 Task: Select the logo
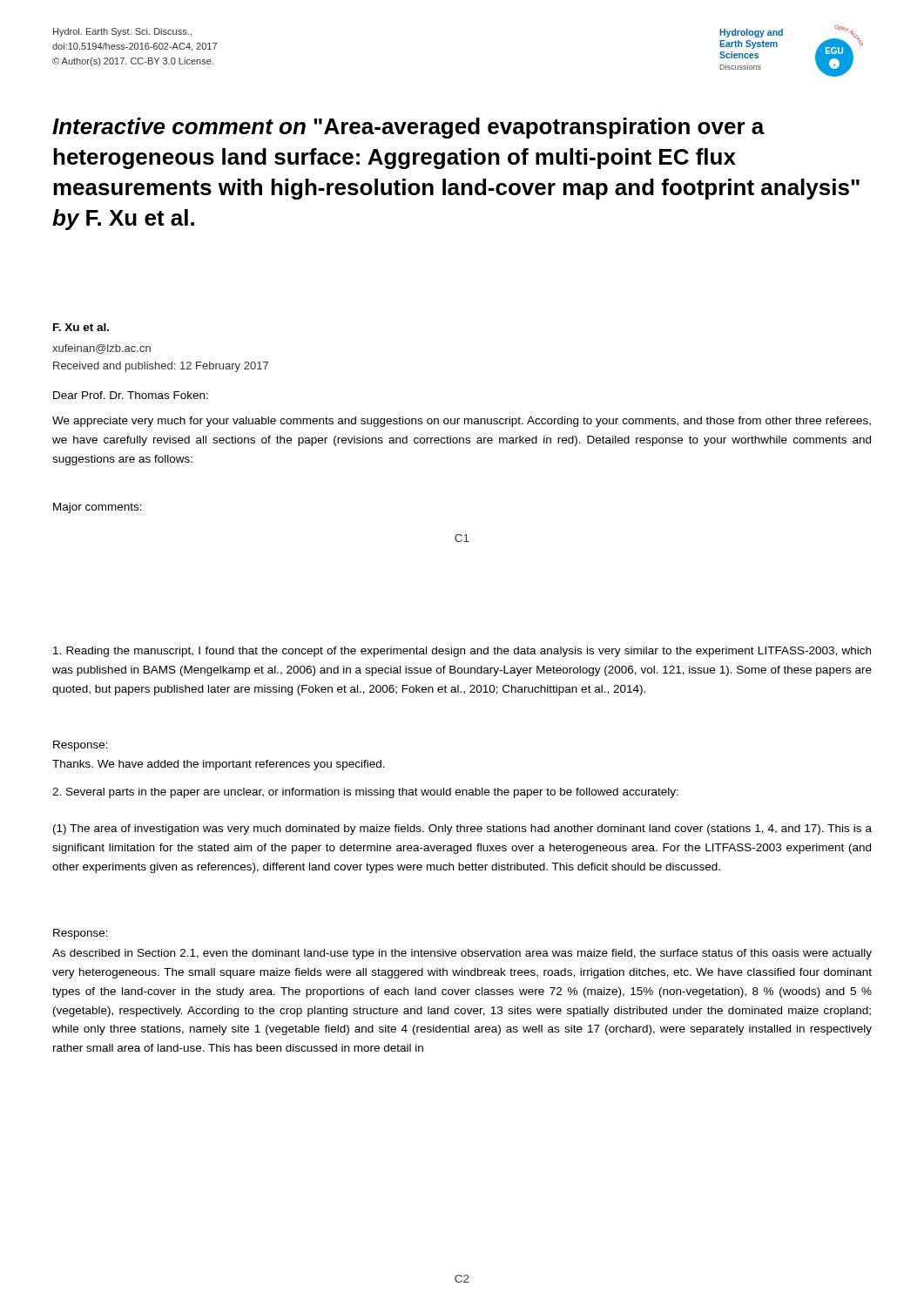click(796, 51)
